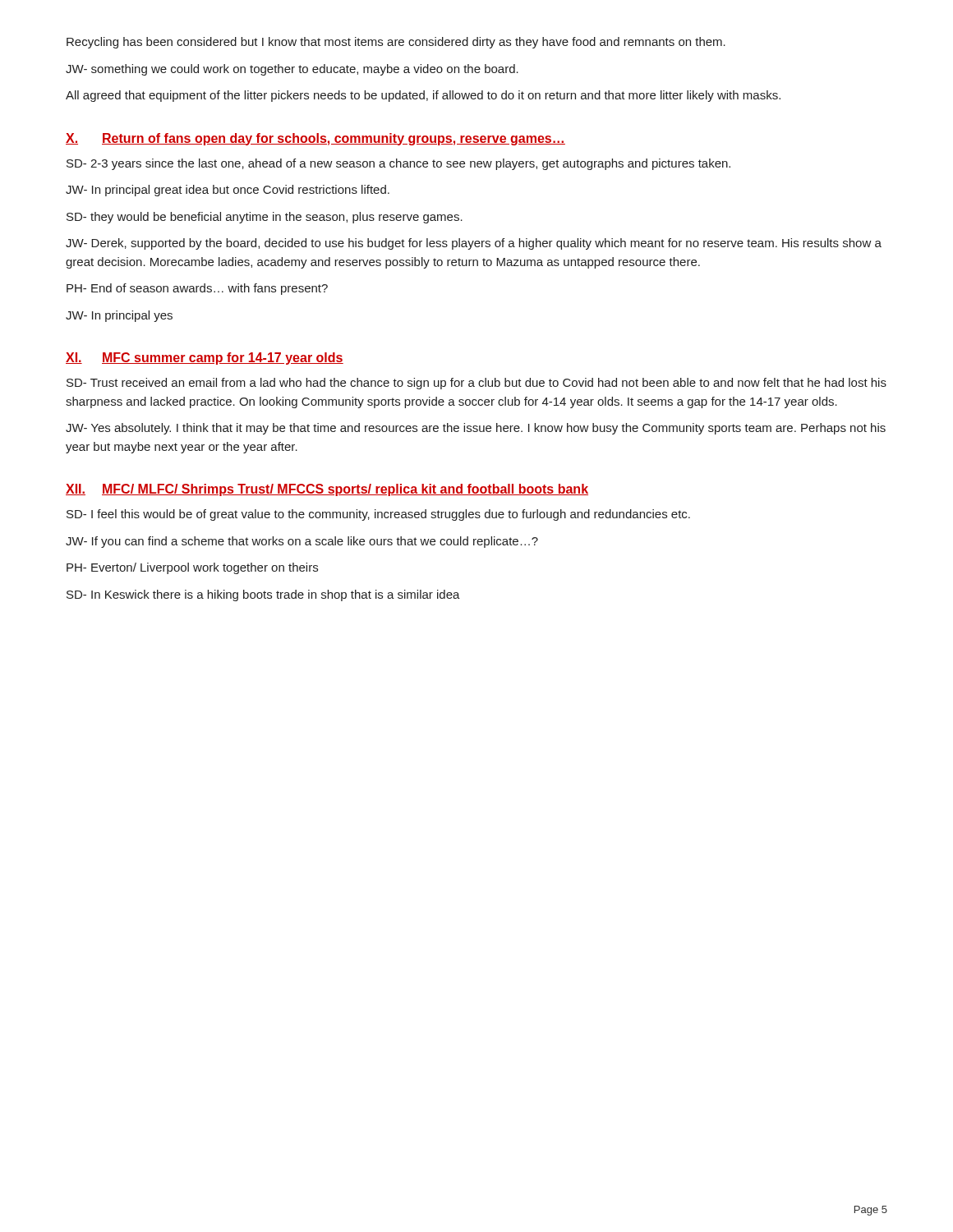Click the passage that begins "SD- 2-3 years since the"
The height and width of the screenshot is (1232, 953).
[x=399, y=163]
